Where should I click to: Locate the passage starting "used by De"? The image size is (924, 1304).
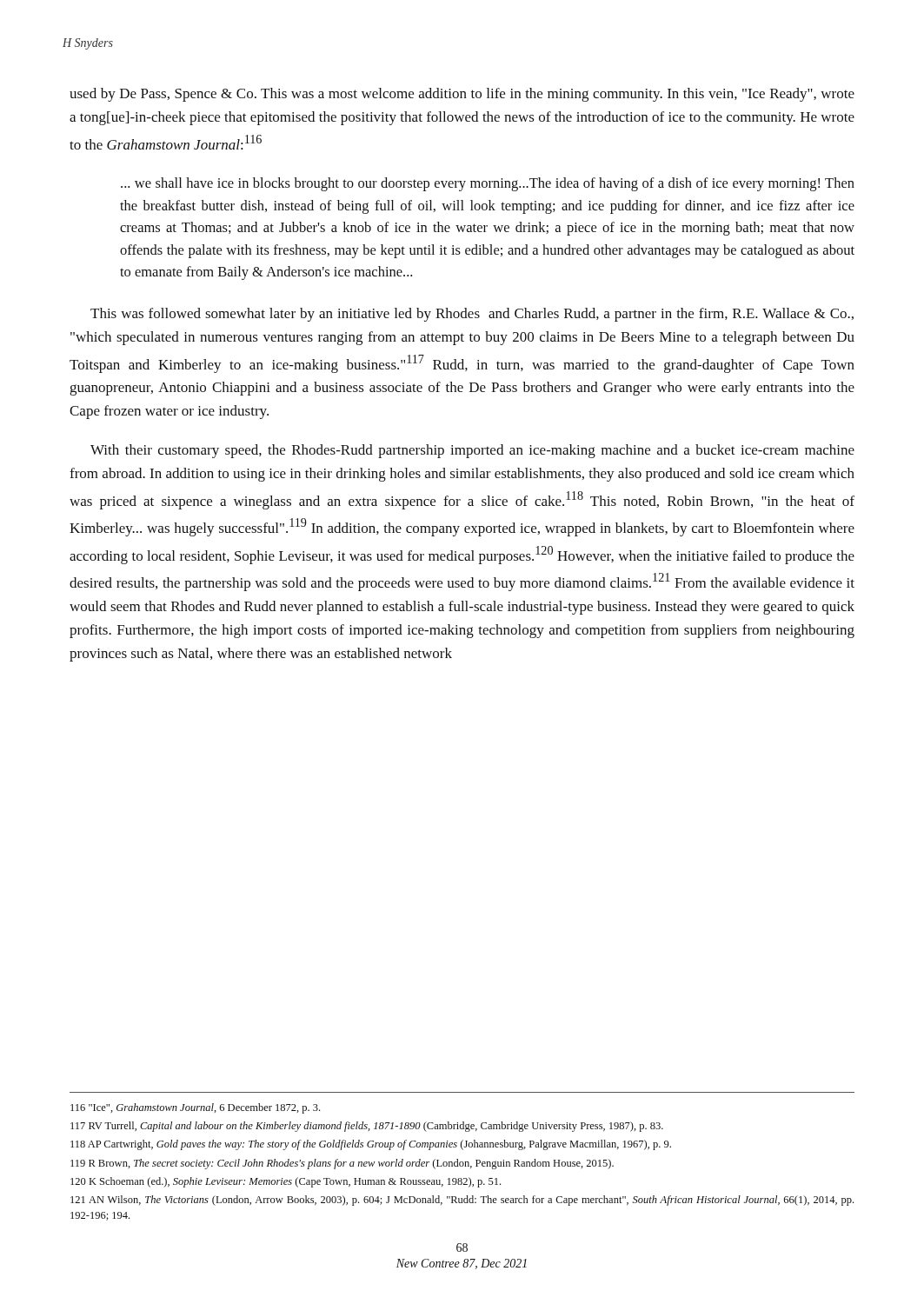click(462, 120)
